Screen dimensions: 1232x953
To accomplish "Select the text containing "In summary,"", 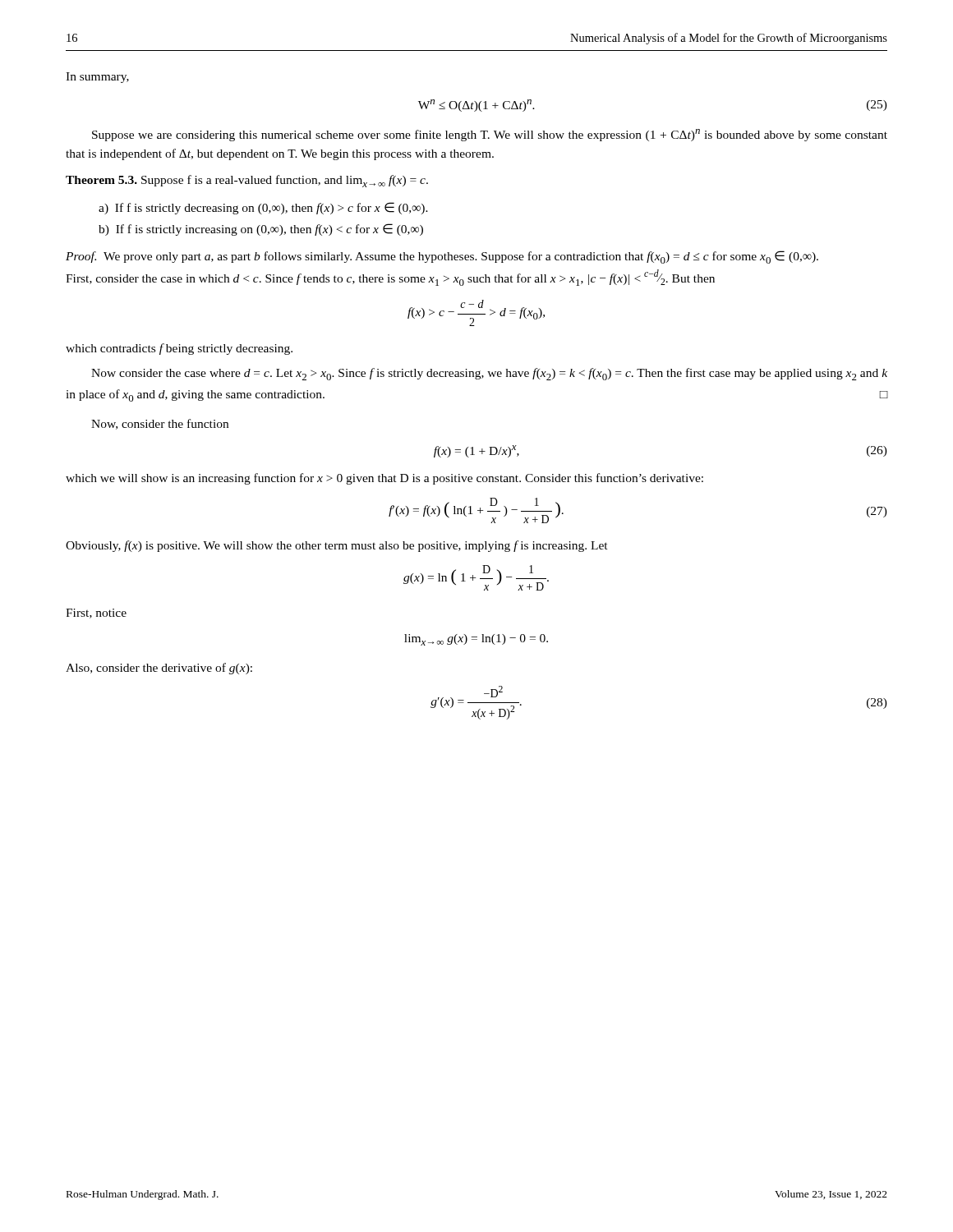I will [97, 78].
